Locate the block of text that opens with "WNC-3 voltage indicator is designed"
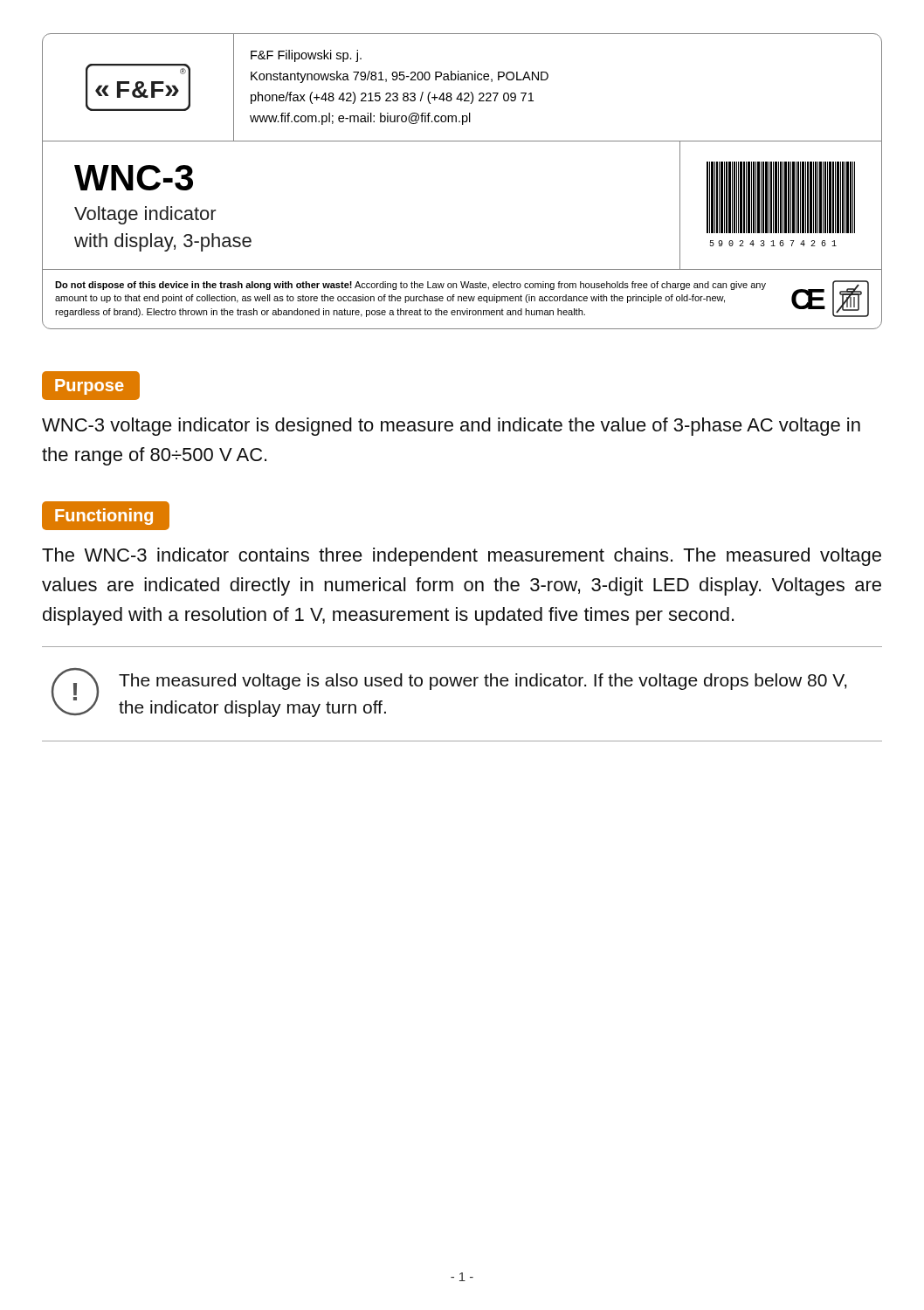The width and height of the screenshot is (924, 1310). click(452, 440)
